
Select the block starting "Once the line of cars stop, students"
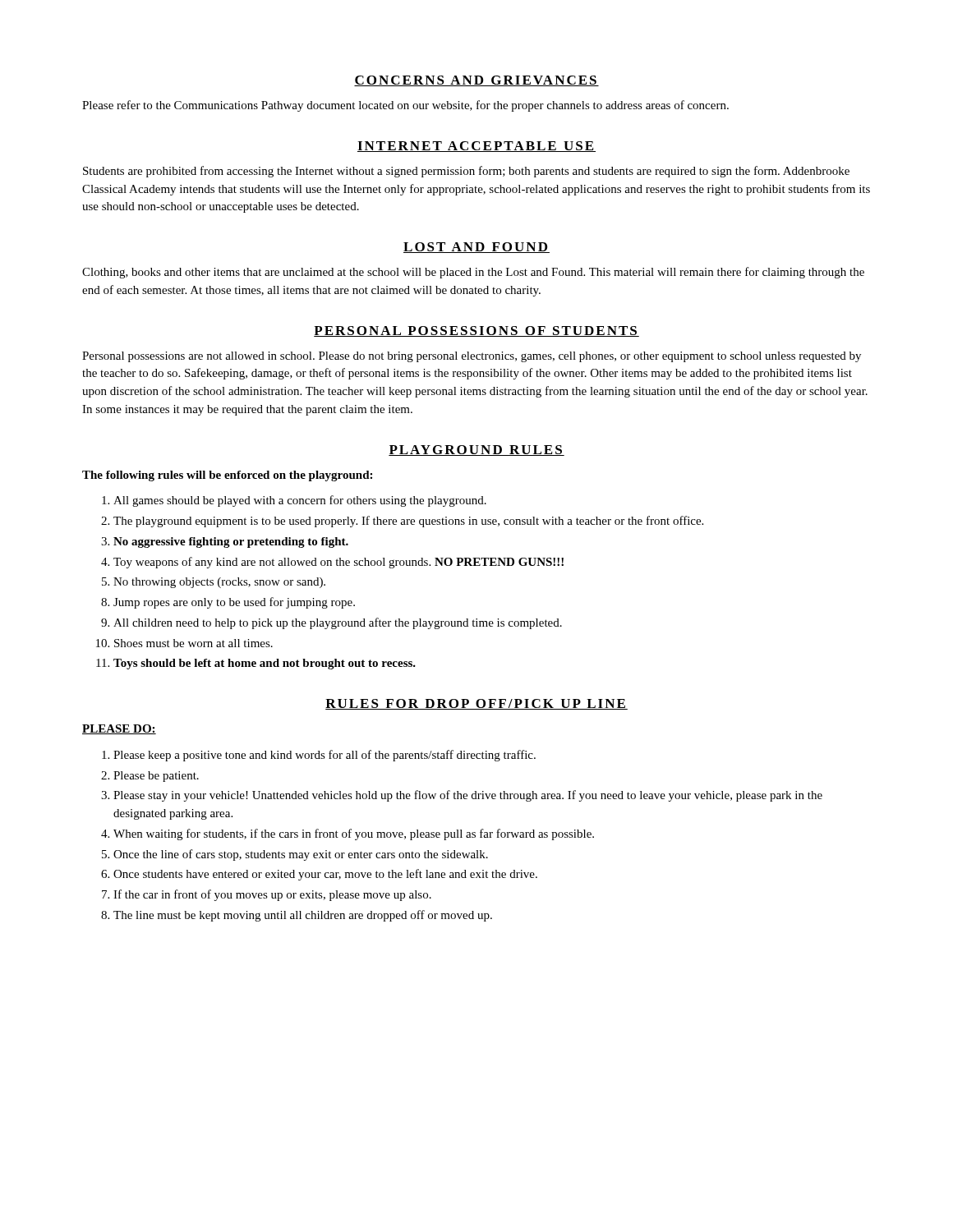click(x=301, y=854)
